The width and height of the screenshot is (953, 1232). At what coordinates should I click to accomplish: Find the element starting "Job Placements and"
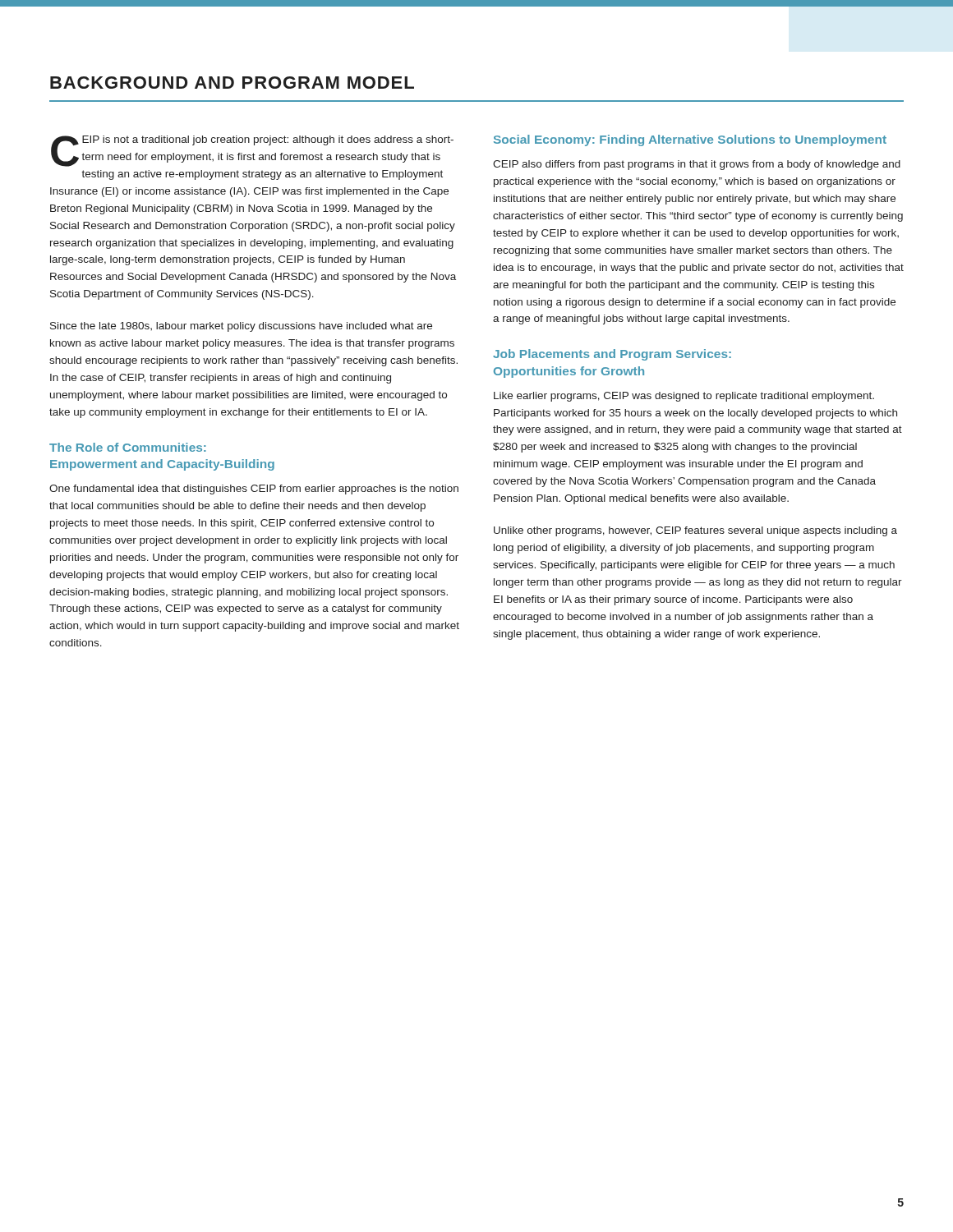coord(613,362)
